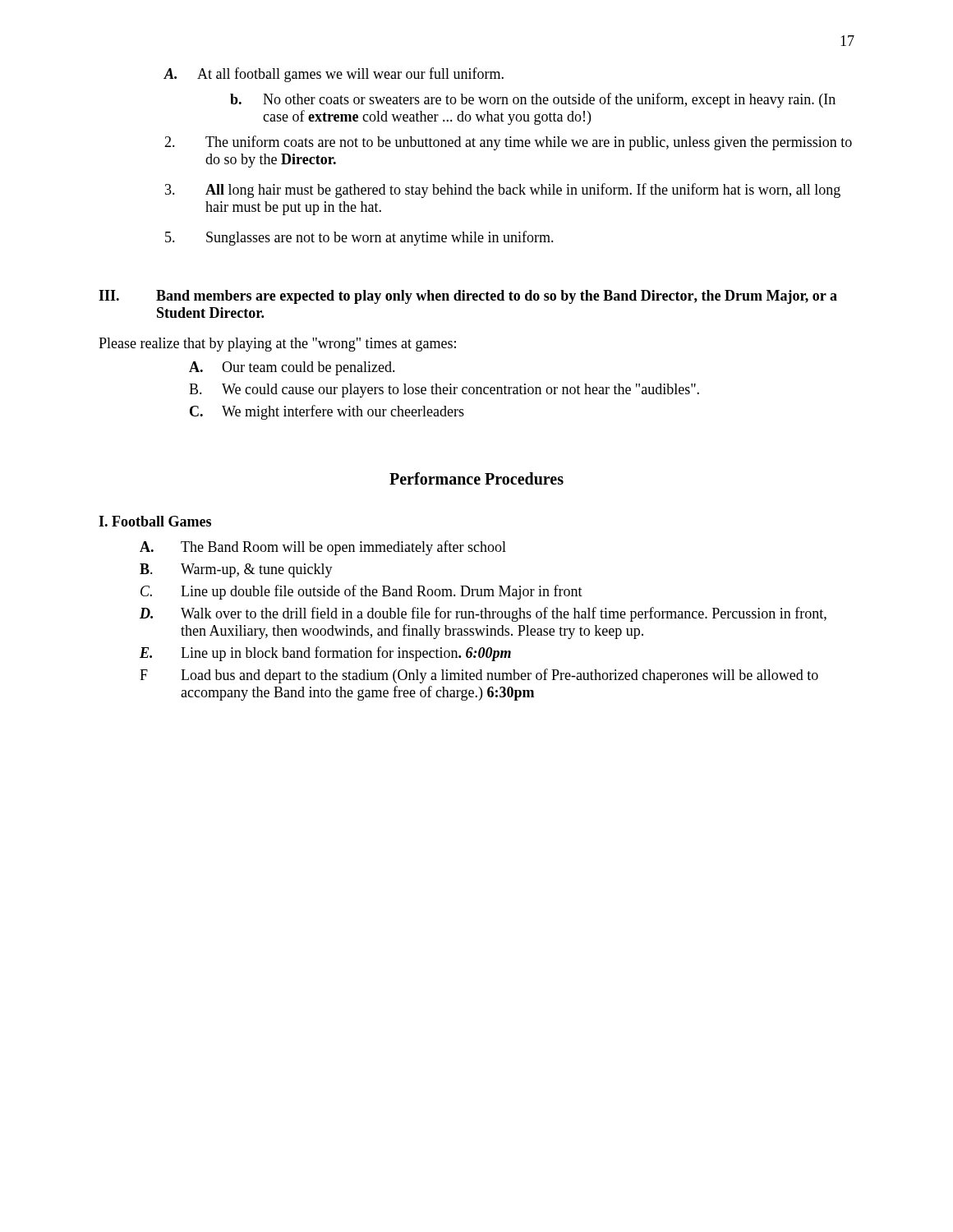Find the text block starting "3. All long hair"
The height and width of the screenshot is (1232, 953).
point(509,199)
